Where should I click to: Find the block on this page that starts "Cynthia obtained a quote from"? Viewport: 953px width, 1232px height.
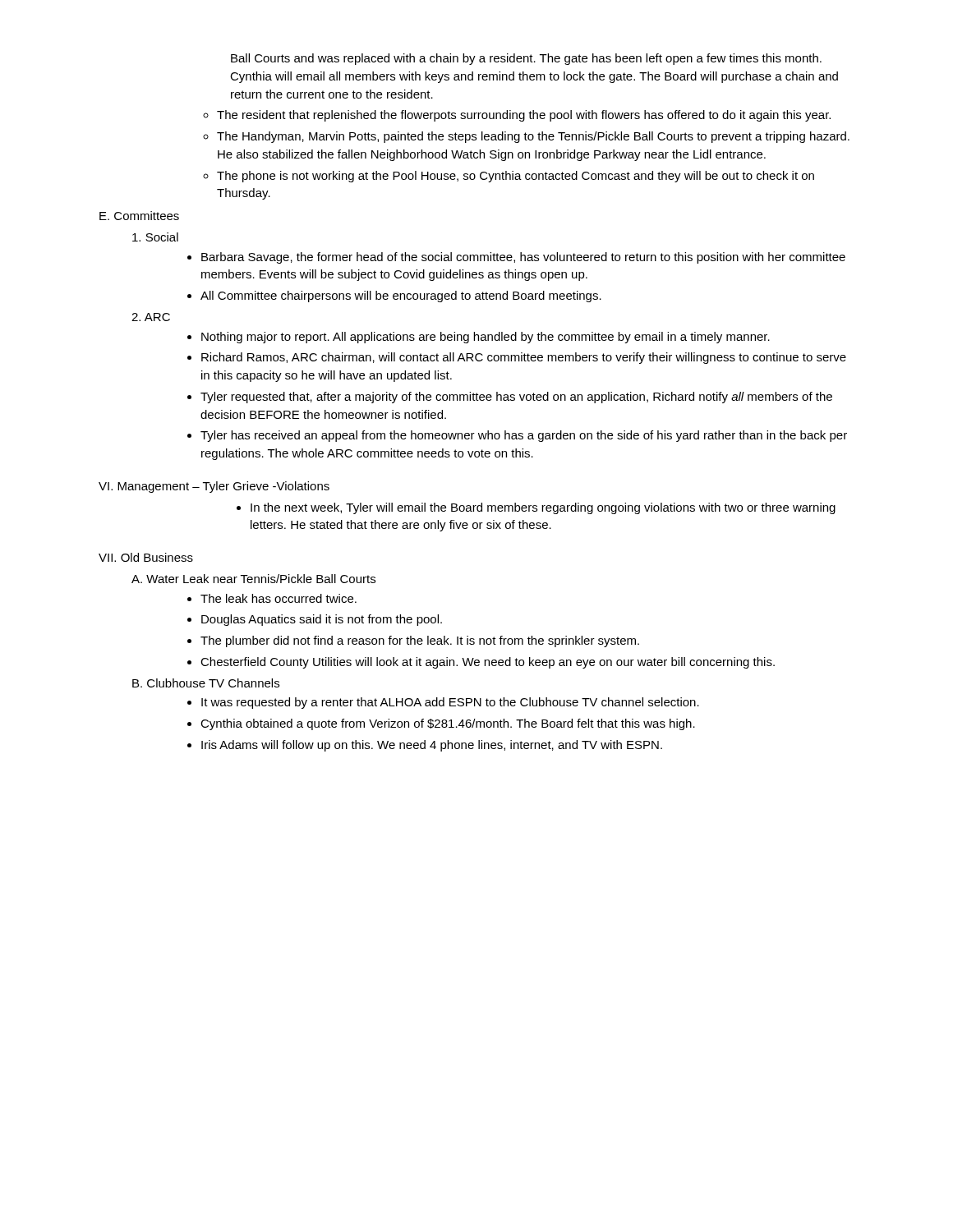(448, 723)
